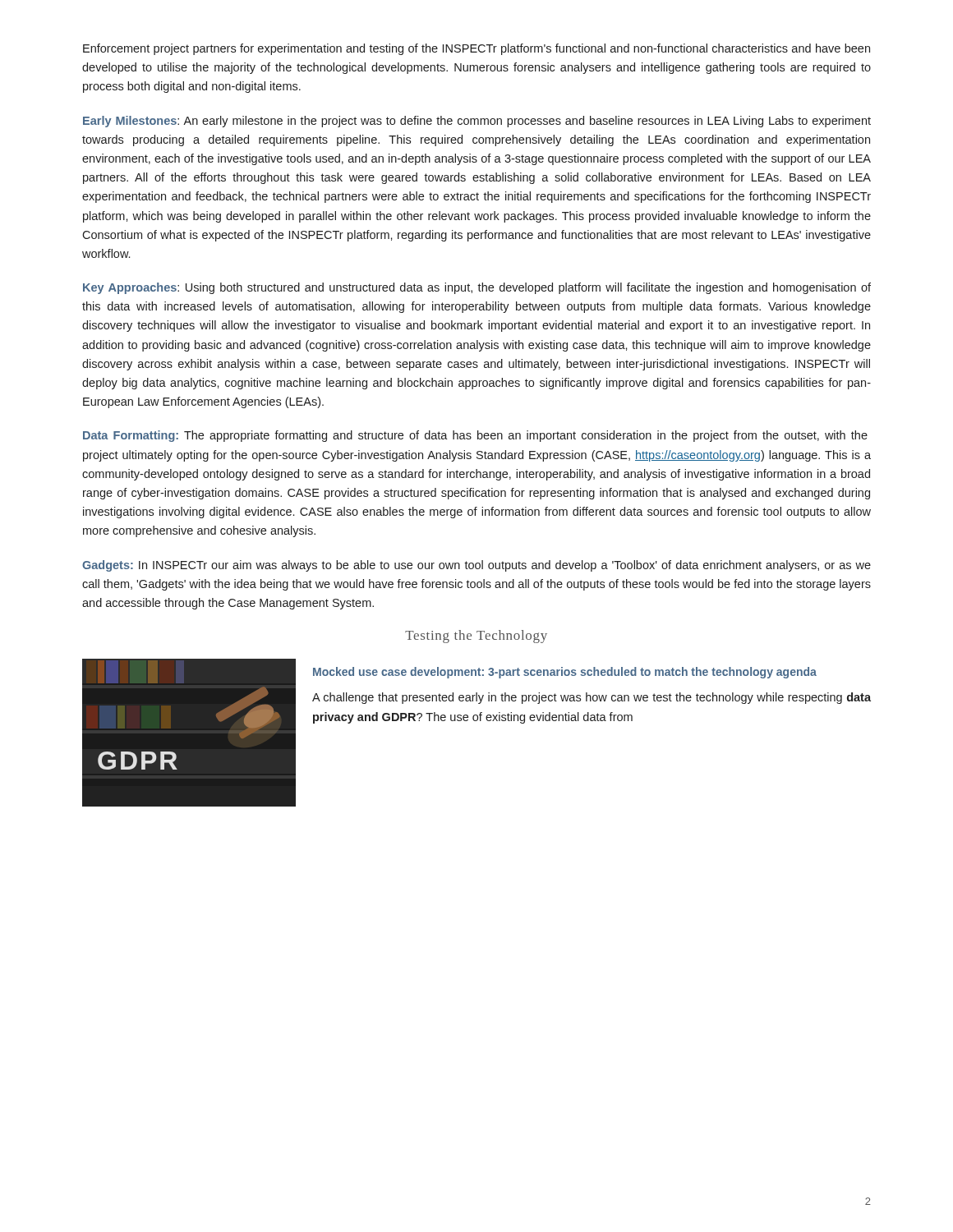Screen dimensions: 1232x953
Task: Locate the text starting "Early Milestones: An early milestone"
Action: coord(476,187)
